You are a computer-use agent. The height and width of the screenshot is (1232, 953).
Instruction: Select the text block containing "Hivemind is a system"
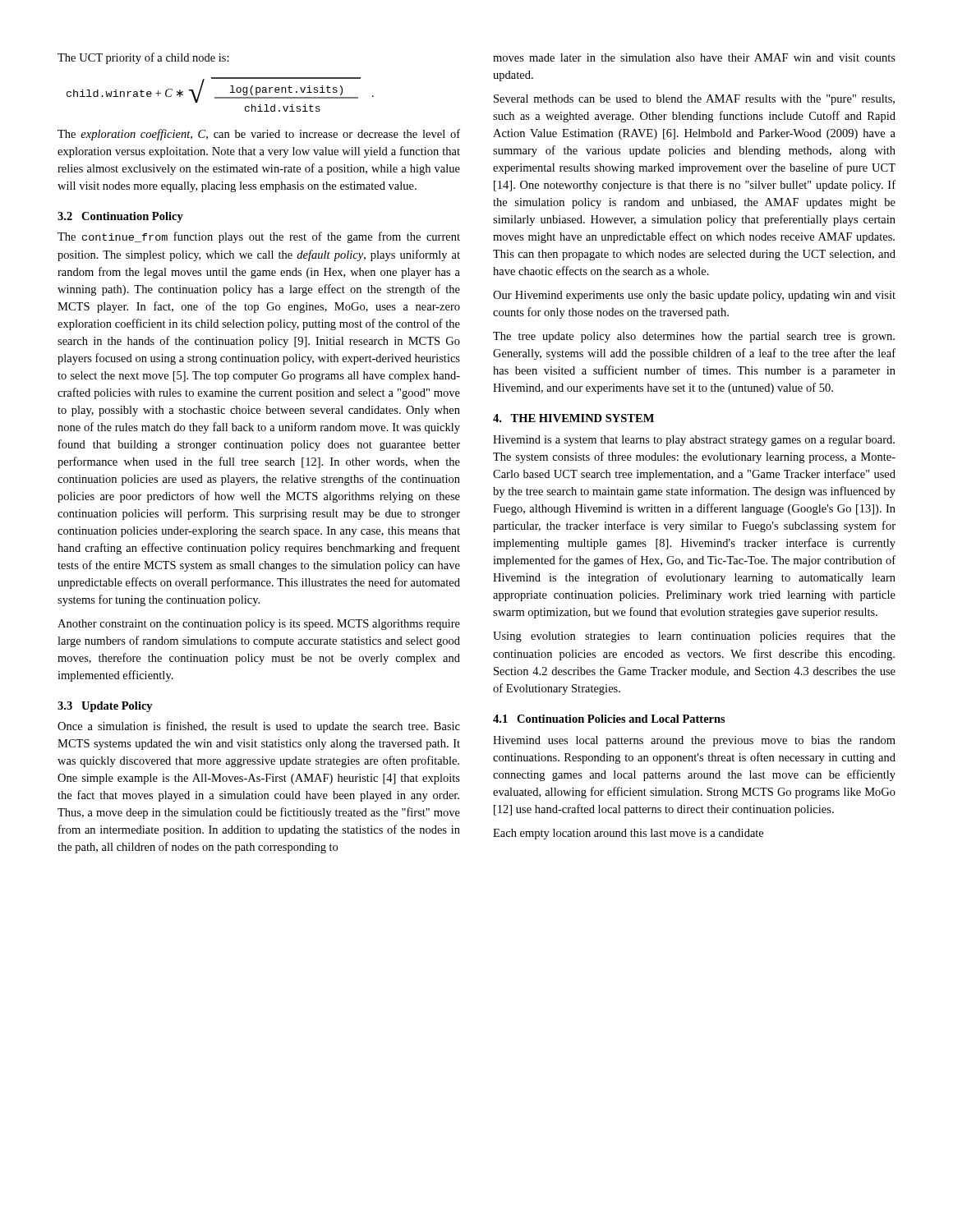tap(694, 564)
